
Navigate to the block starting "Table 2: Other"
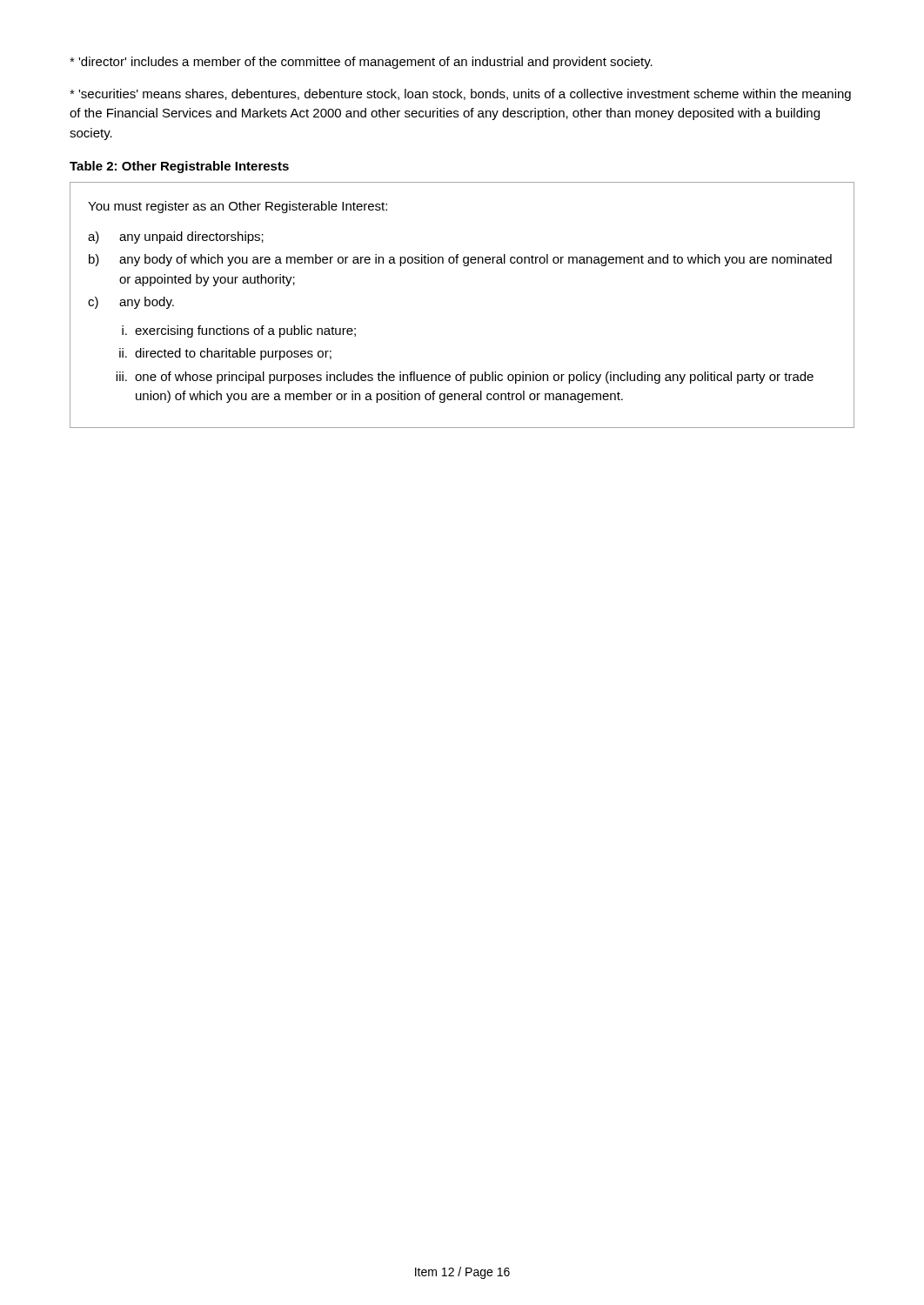pos(179,166)
